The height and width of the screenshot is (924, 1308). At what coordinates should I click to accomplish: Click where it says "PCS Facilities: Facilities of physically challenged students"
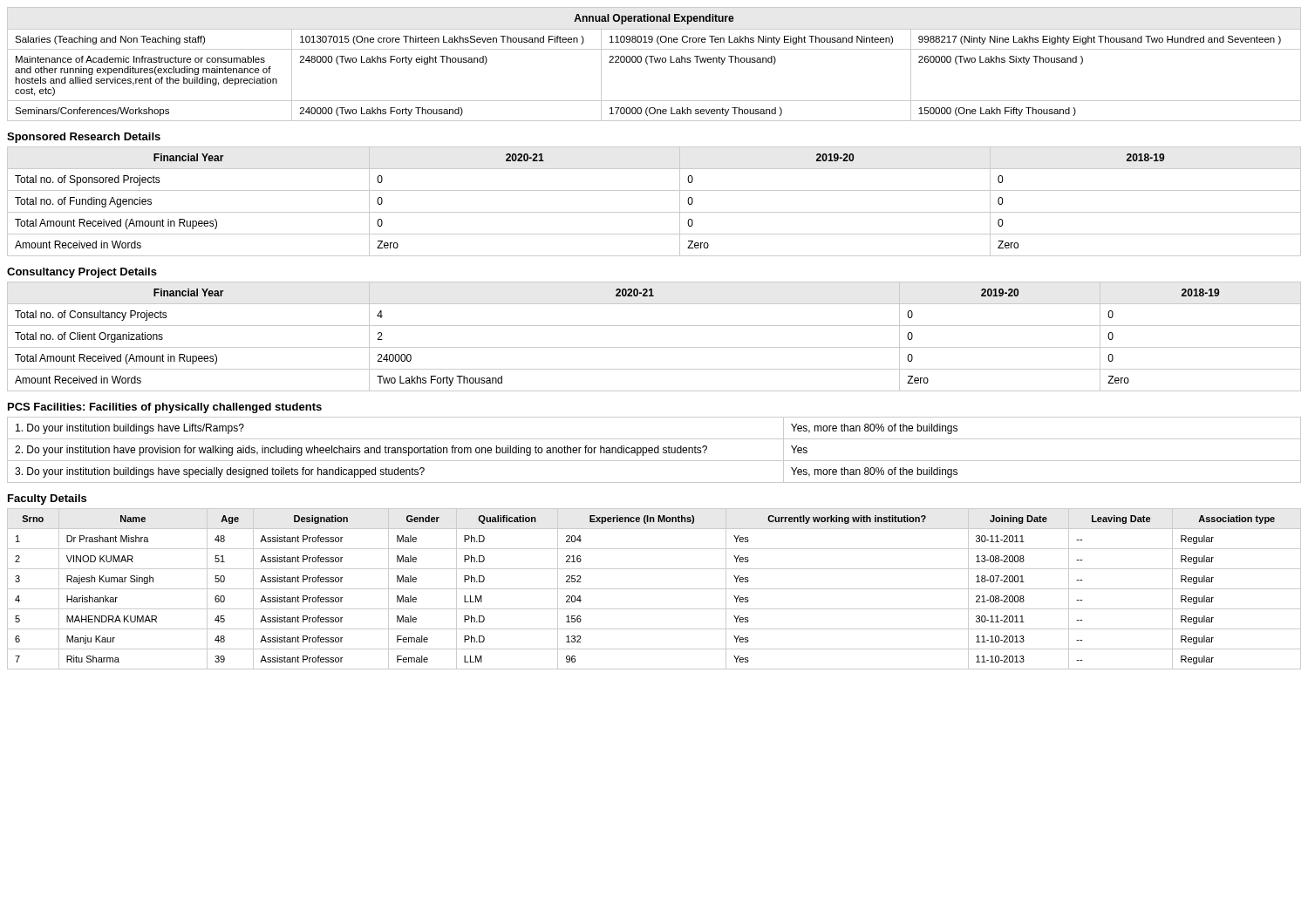pyautogui.click(x=164, y=407)
